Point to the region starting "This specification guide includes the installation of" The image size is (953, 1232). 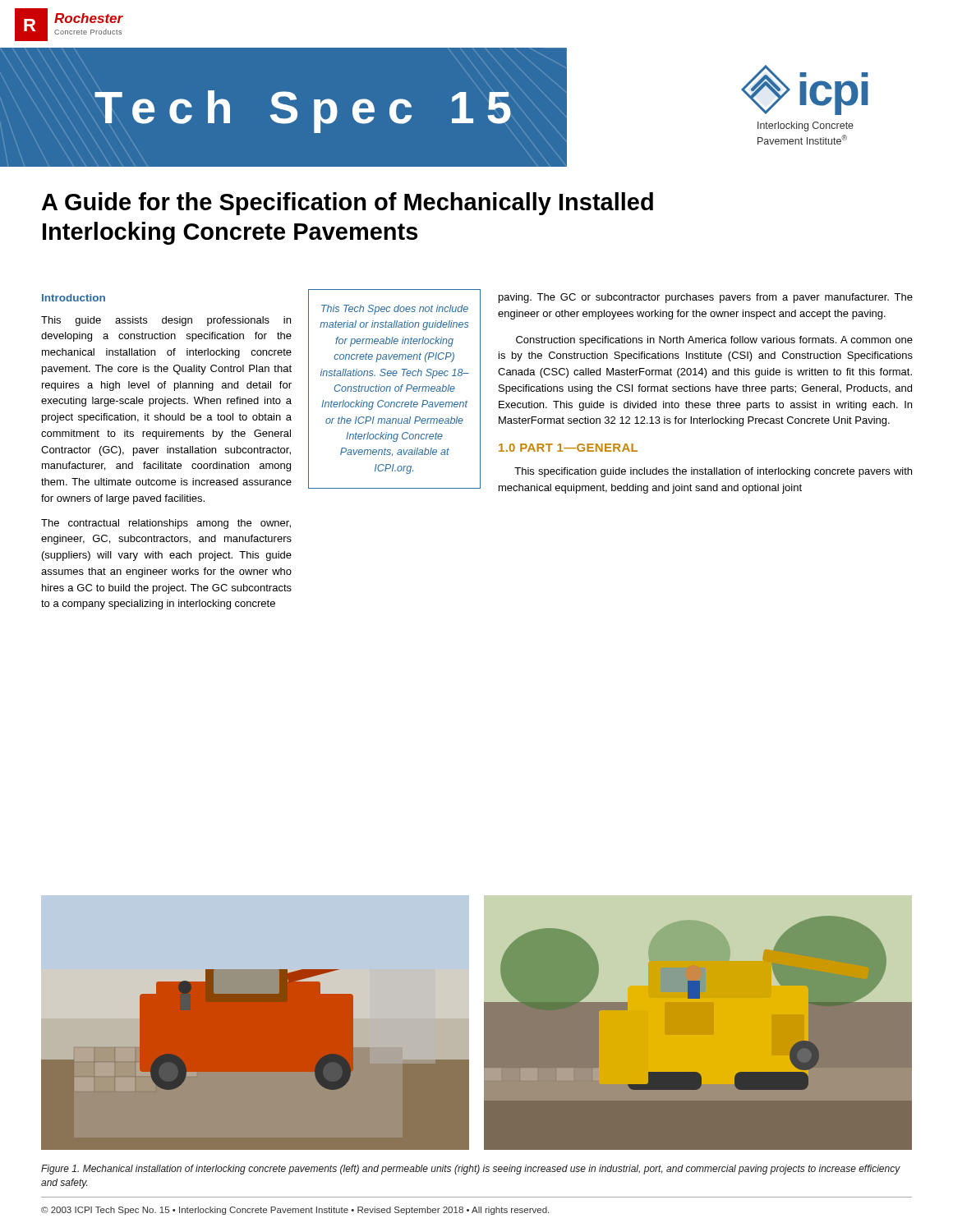click(x=705, y=479)
